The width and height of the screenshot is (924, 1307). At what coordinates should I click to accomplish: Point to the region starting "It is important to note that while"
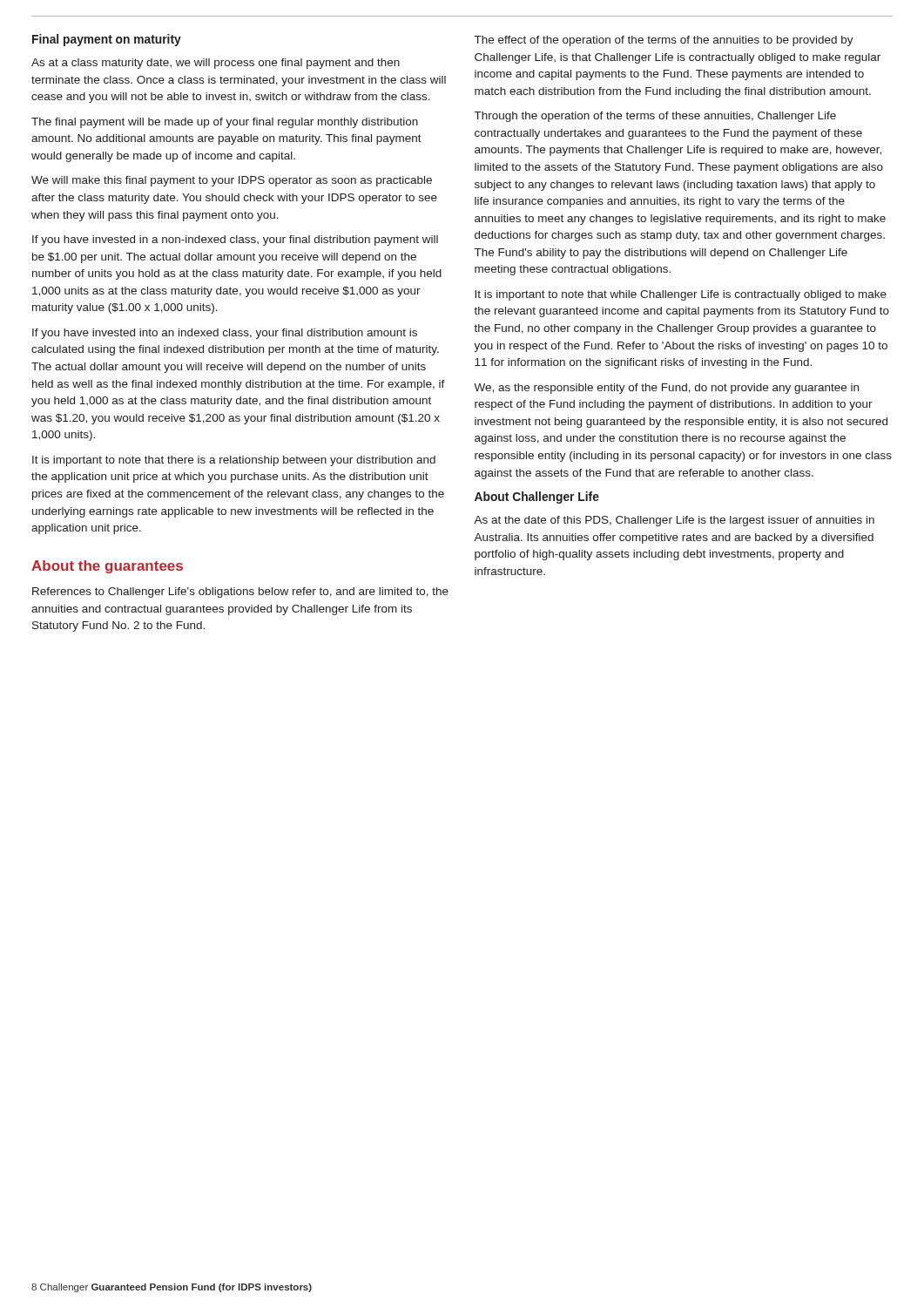coord(683,328)
